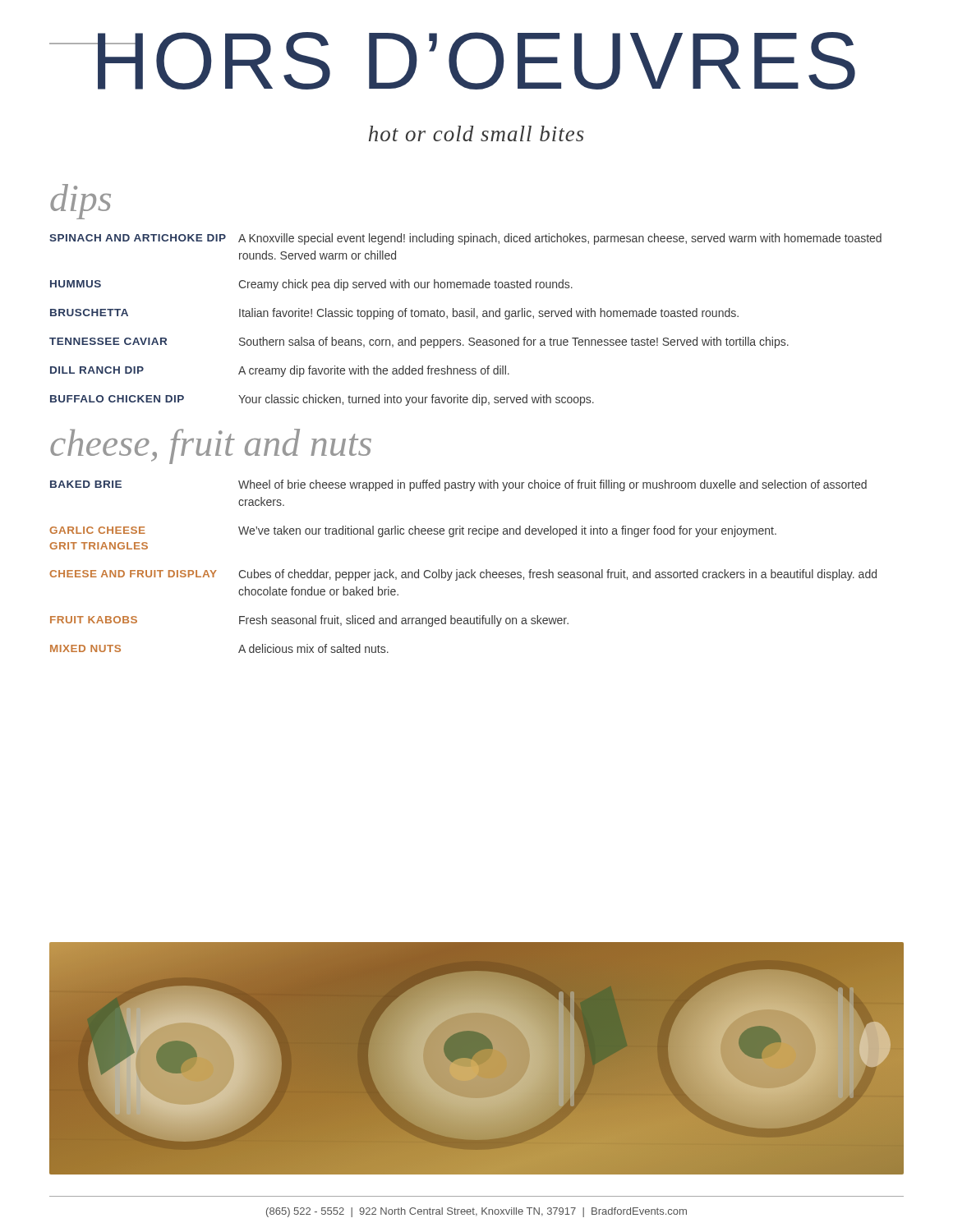Locate the photo

point(476,1058)
